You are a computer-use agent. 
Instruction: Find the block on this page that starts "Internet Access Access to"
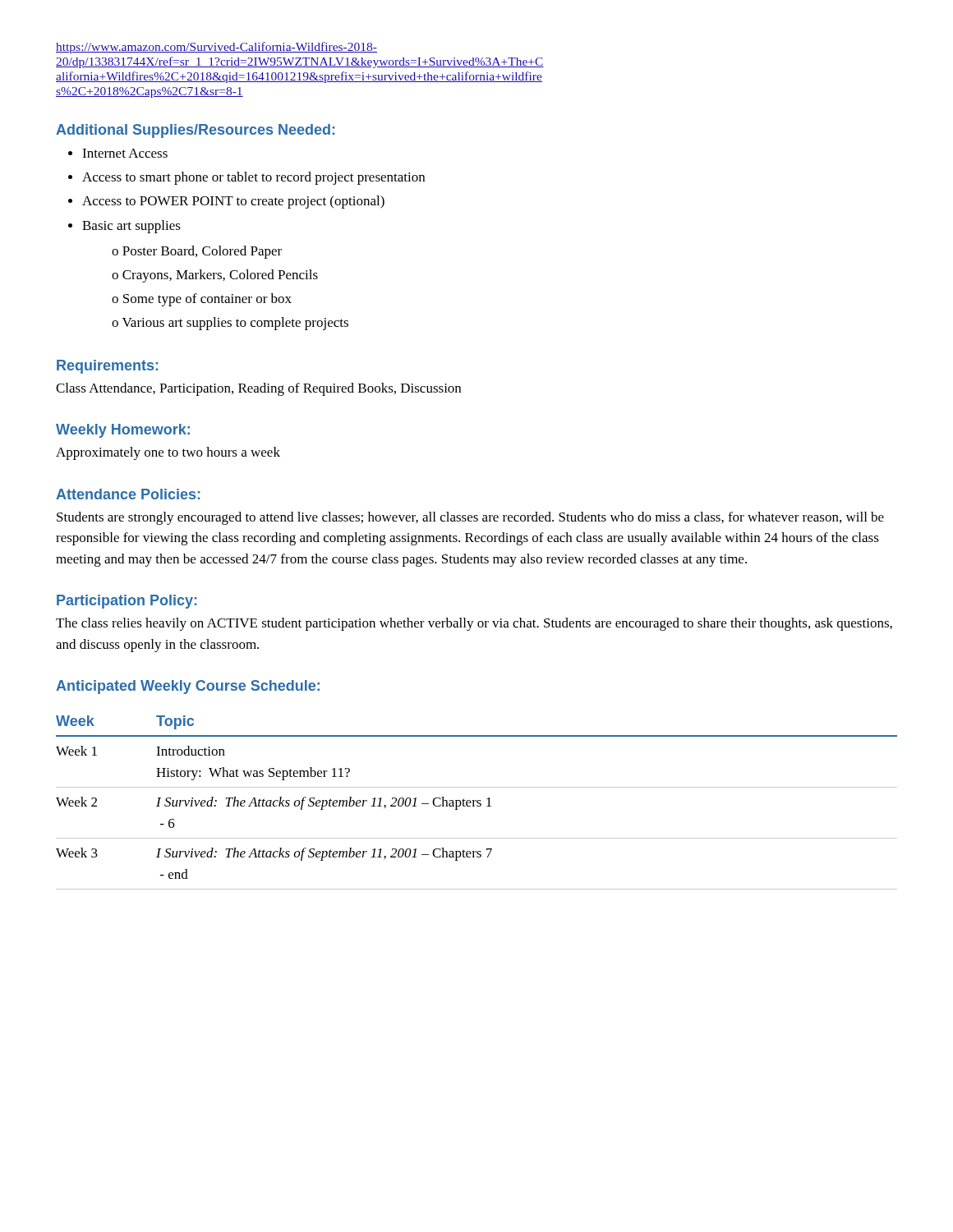pyautogui.click(x=118, y=153)
